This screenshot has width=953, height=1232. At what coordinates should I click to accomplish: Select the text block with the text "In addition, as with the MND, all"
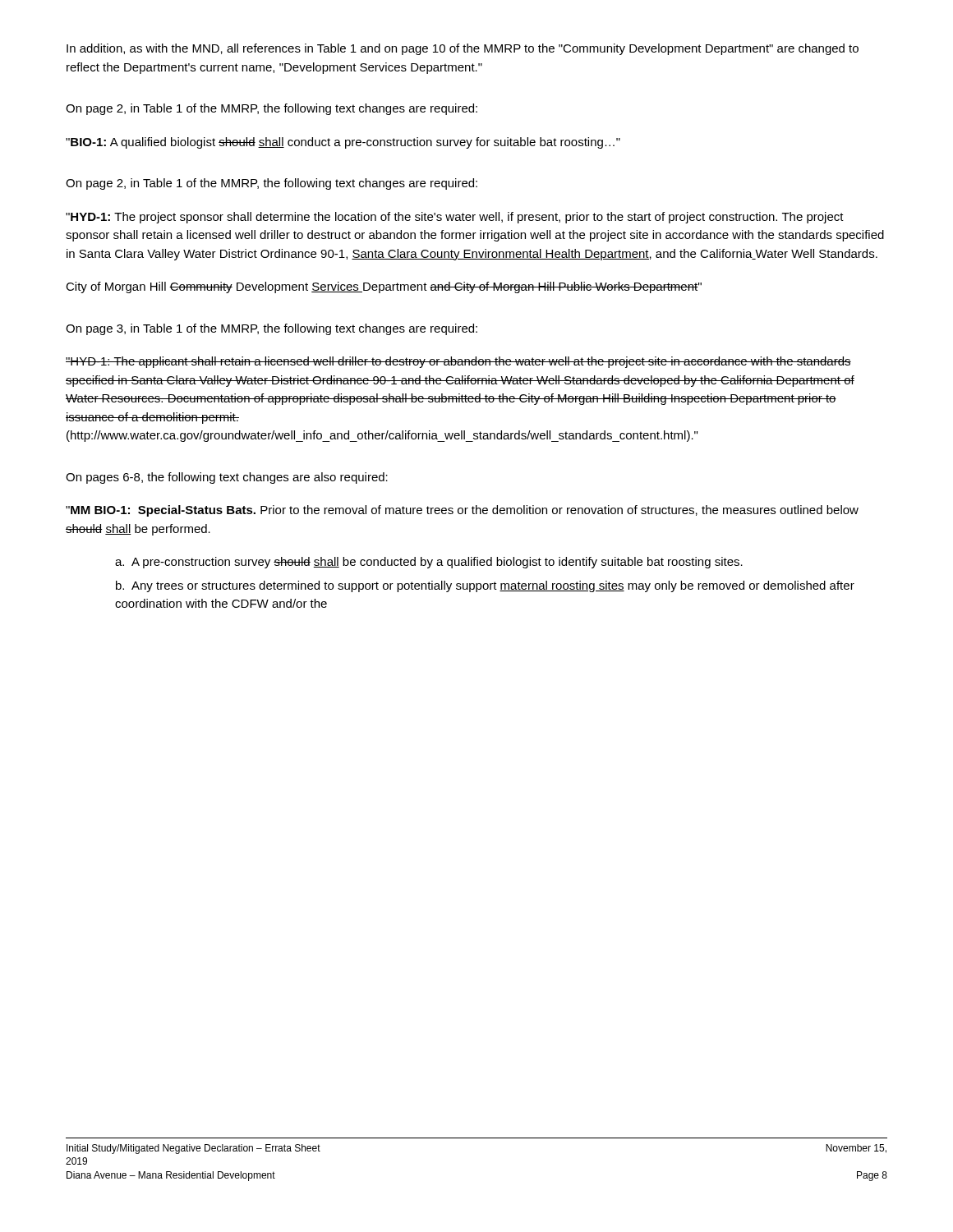click(x=462, y=57)
